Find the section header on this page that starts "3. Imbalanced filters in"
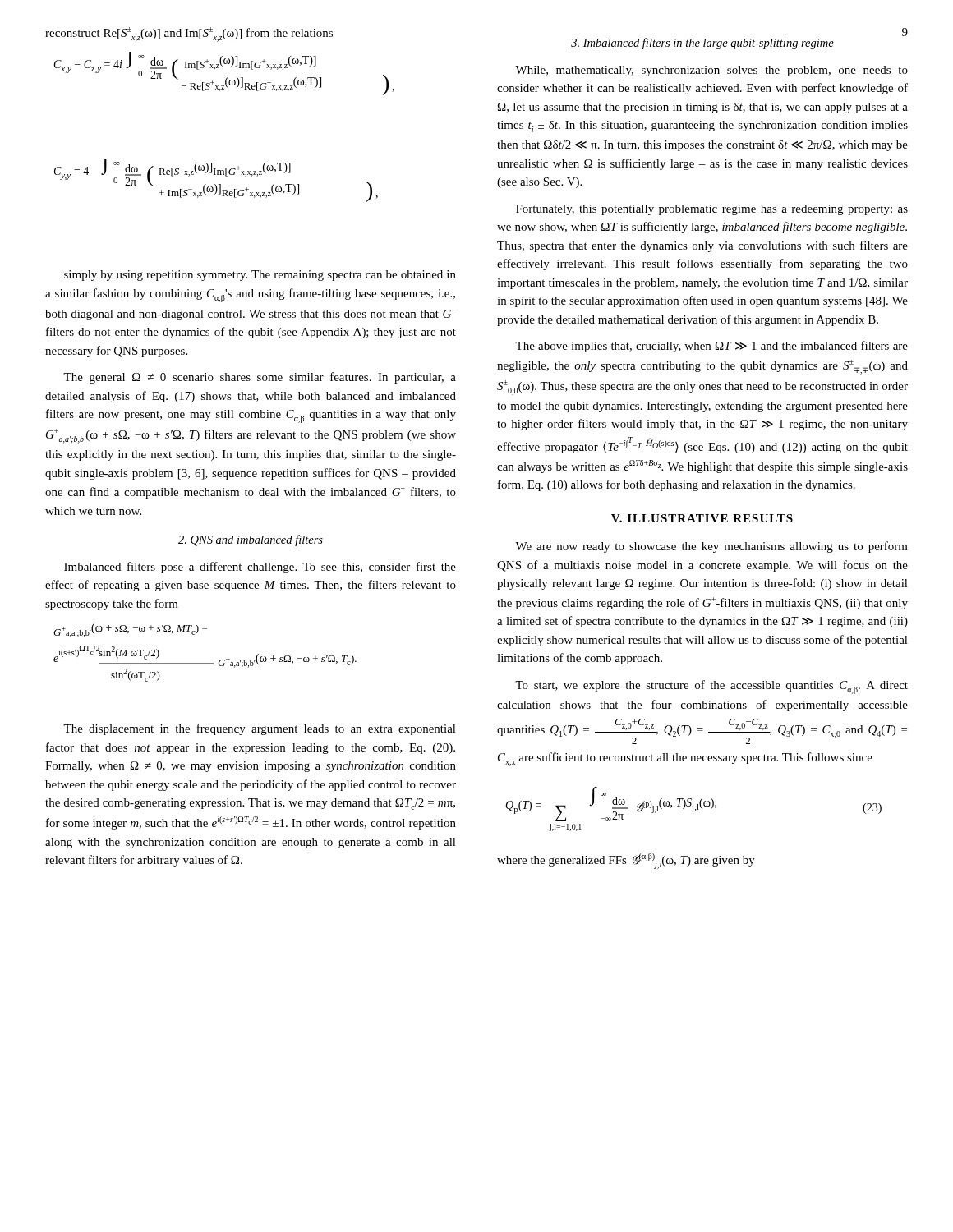Image resolution: width=953 pixels, height=1232 pixels. pyautogui.click(x=702, y=43)
